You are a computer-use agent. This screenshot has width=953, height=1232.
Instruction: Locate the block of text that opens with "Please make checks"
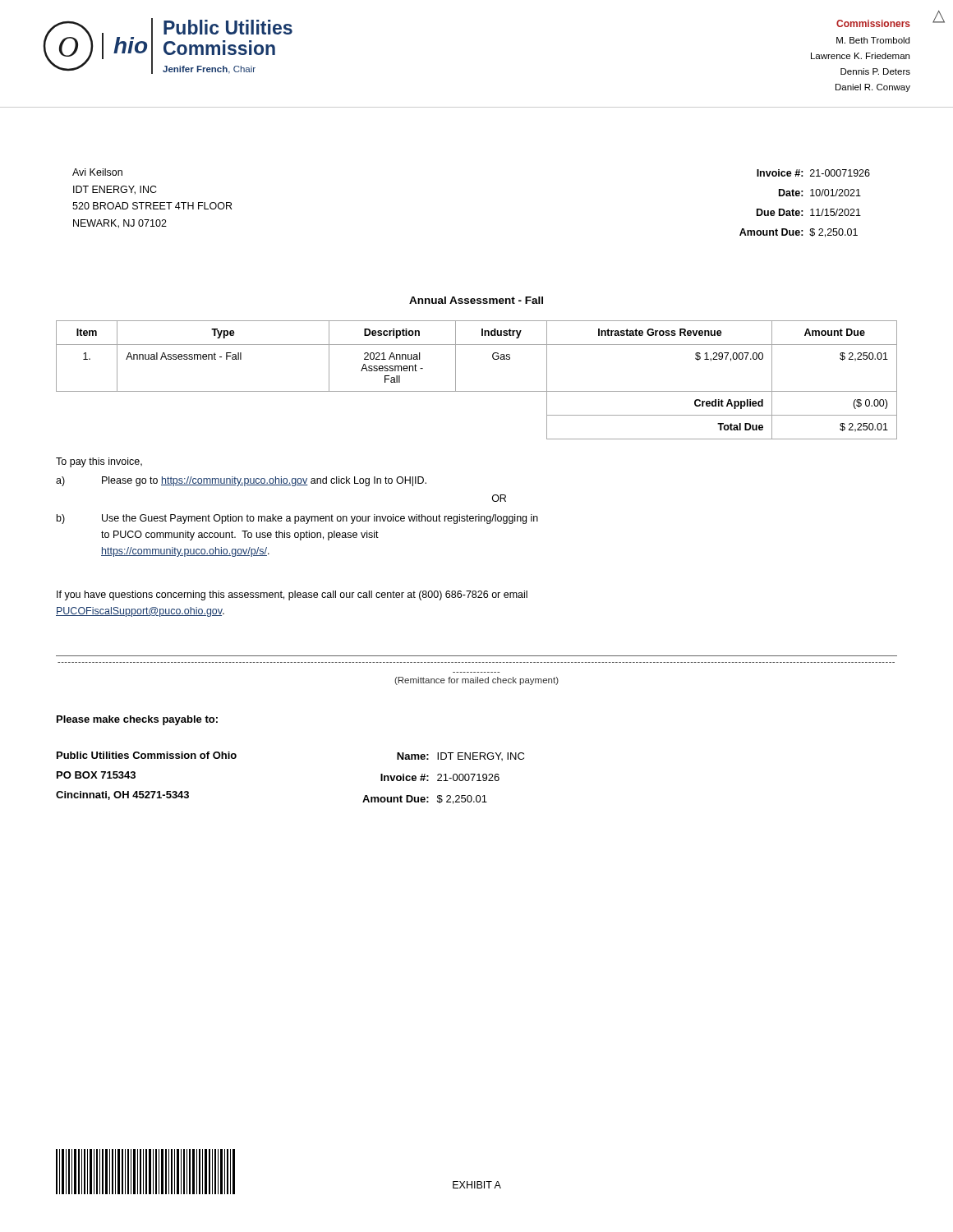[x=137, y=719]
